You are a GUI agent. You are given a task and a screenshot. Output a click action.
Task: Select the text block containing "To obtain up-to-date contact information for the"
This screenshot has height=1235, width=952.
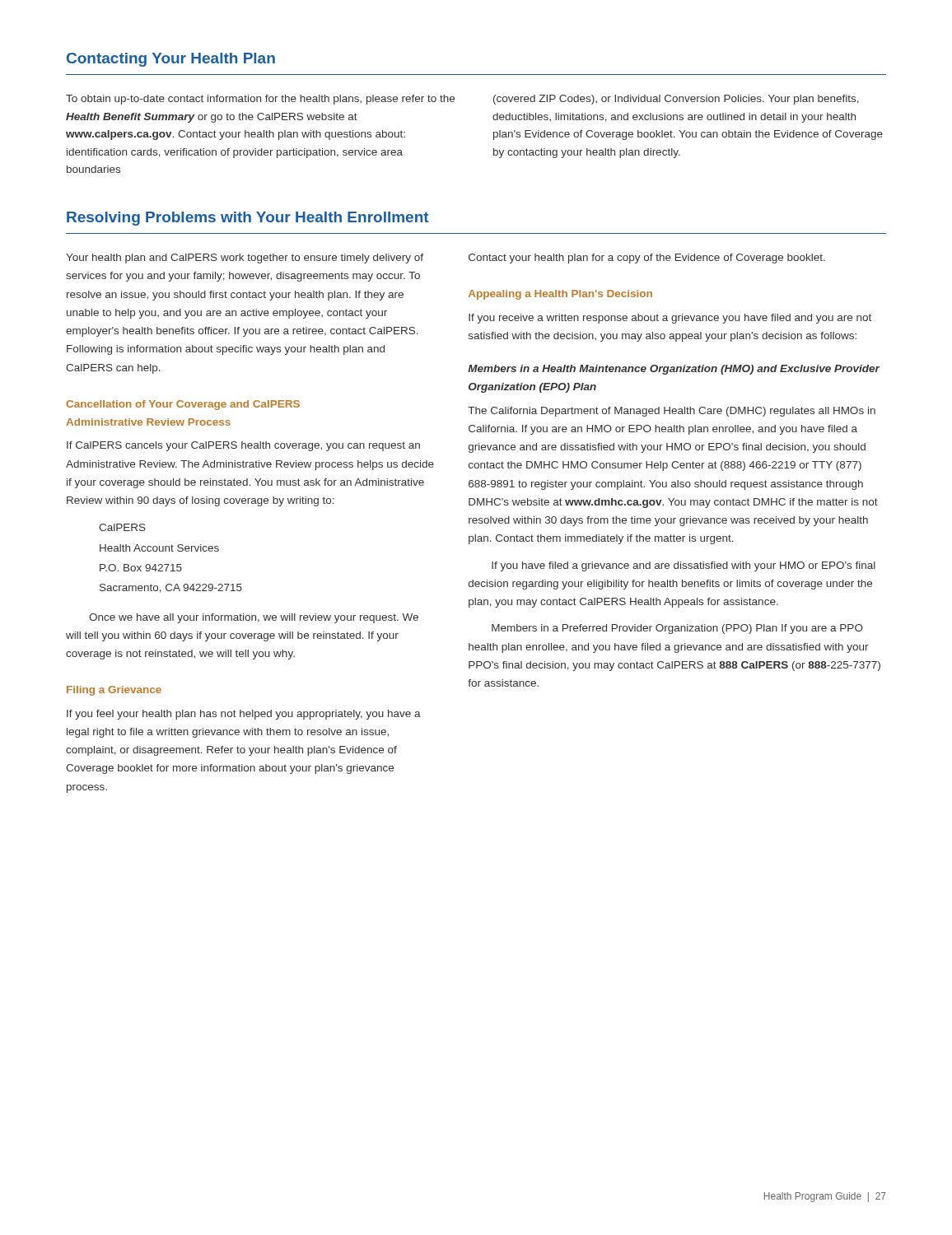261,134
